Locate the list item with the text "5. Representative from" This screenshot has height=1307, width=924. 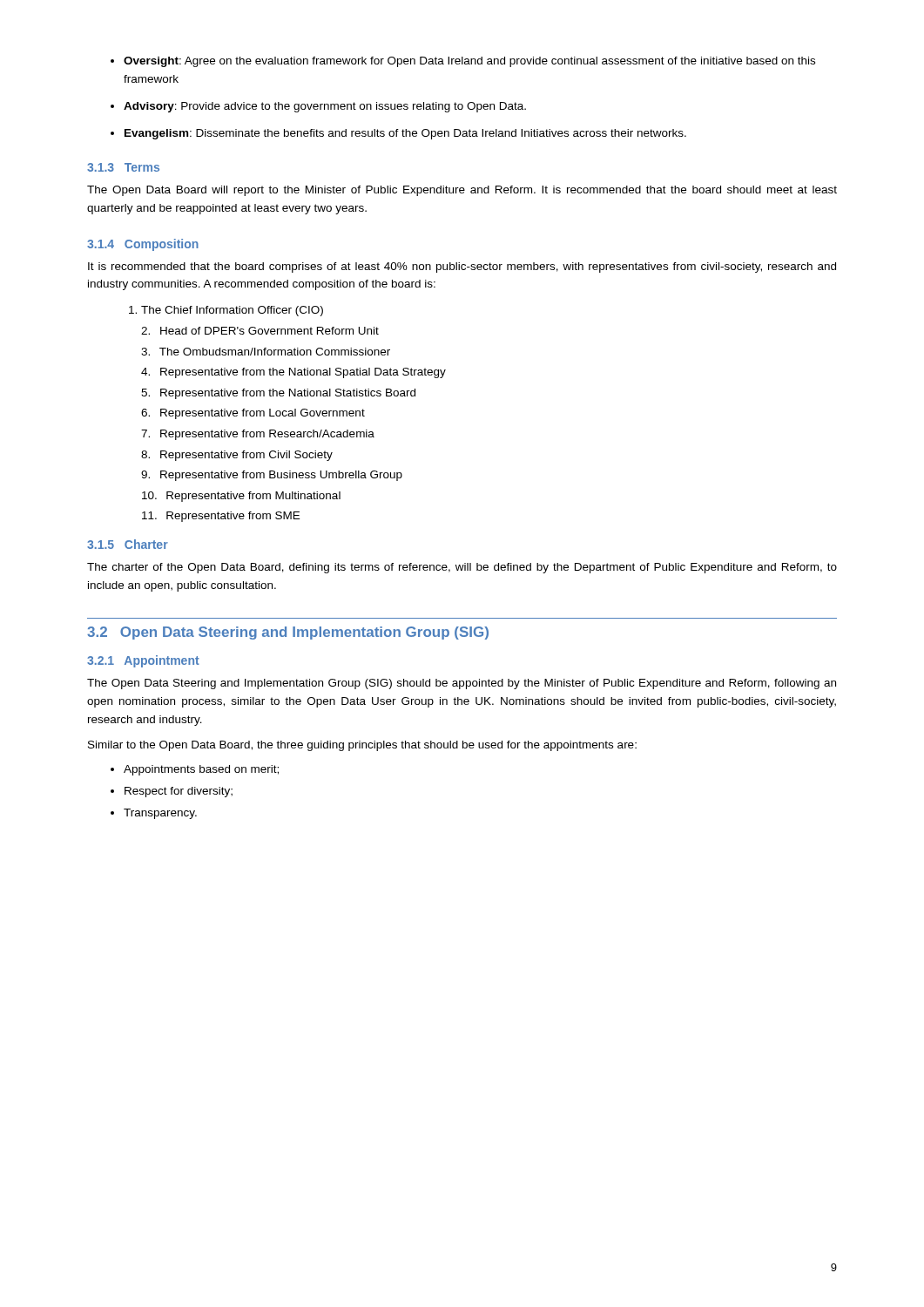[x=278, y=394]
